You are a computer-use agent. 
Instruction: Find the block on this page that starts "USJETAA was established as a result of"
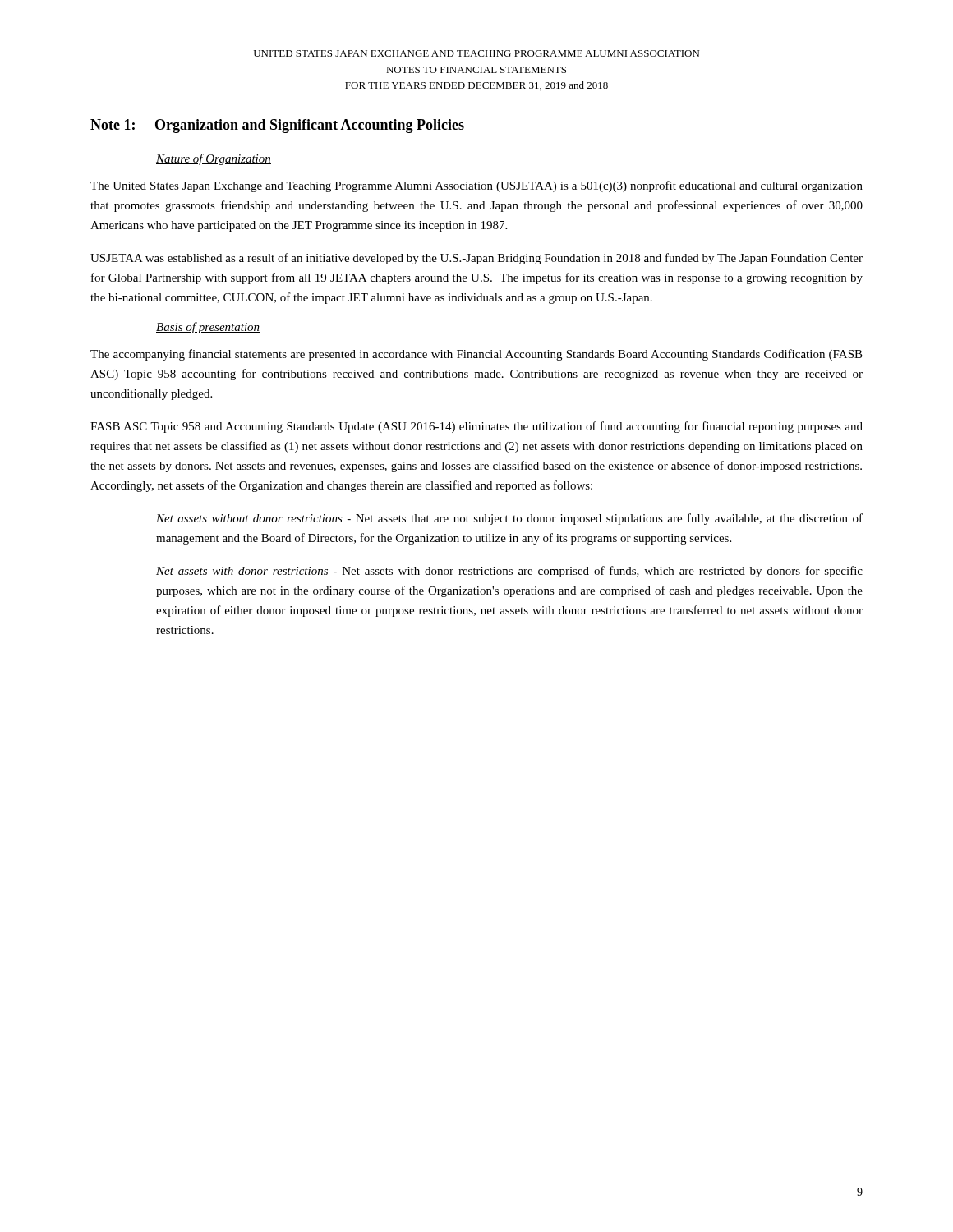pos(476,277)
